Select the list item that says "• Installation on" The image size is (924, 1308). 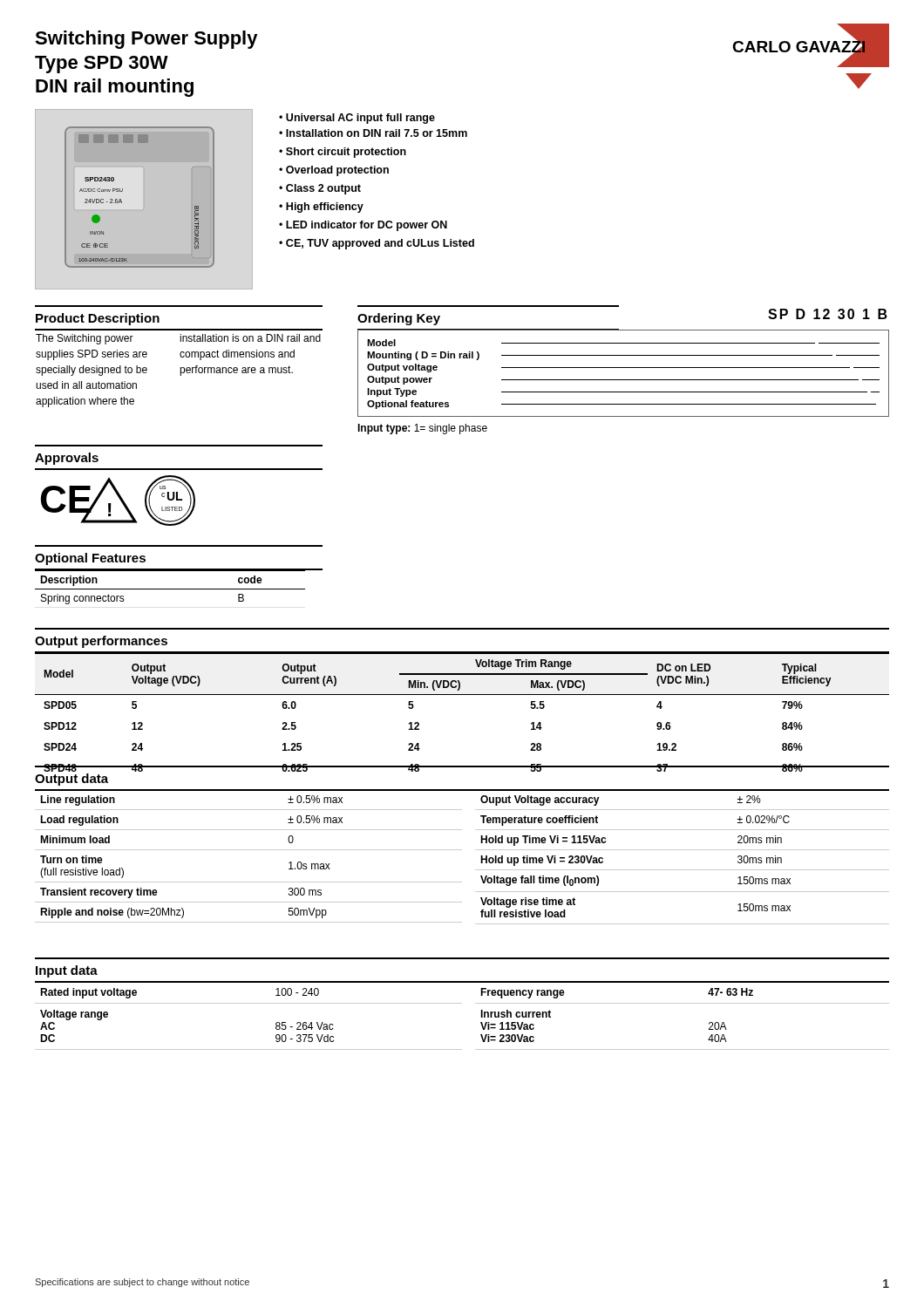point(373,133)
